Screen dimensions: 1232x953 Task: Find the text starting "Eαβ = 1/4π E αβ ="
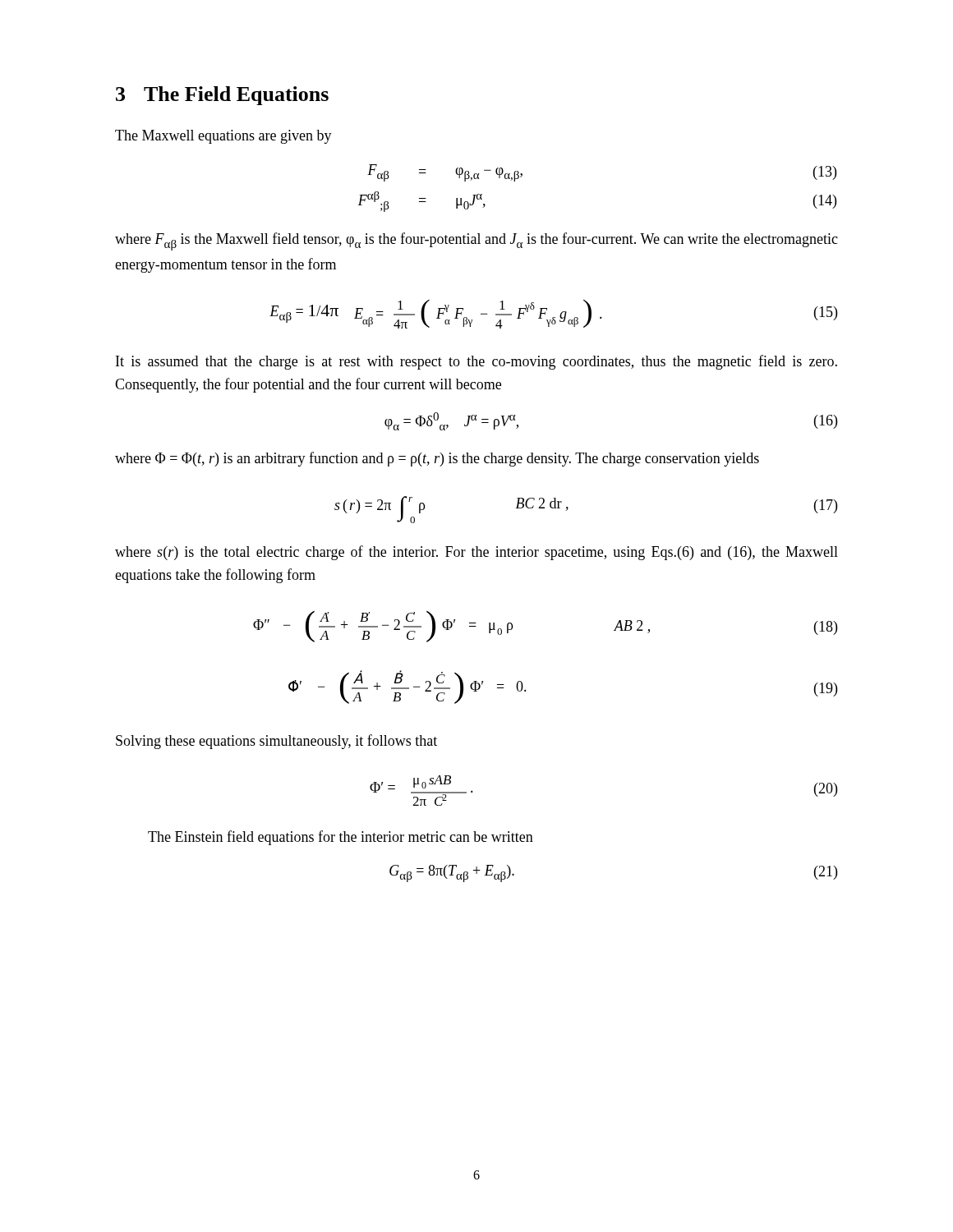(x=476, y=313)
